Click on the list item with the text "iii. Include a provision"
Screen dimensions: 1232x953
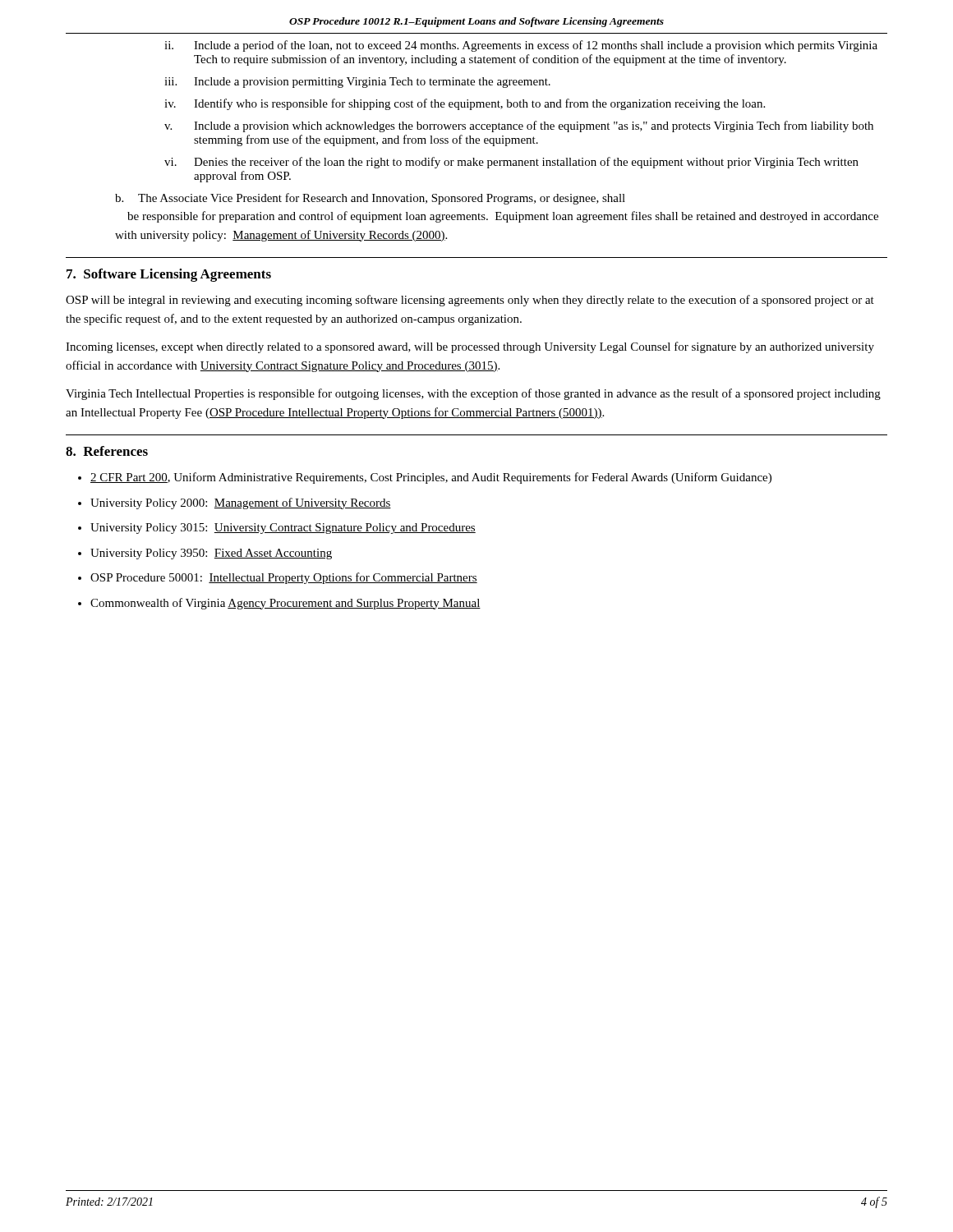click(x=526, y=82)
